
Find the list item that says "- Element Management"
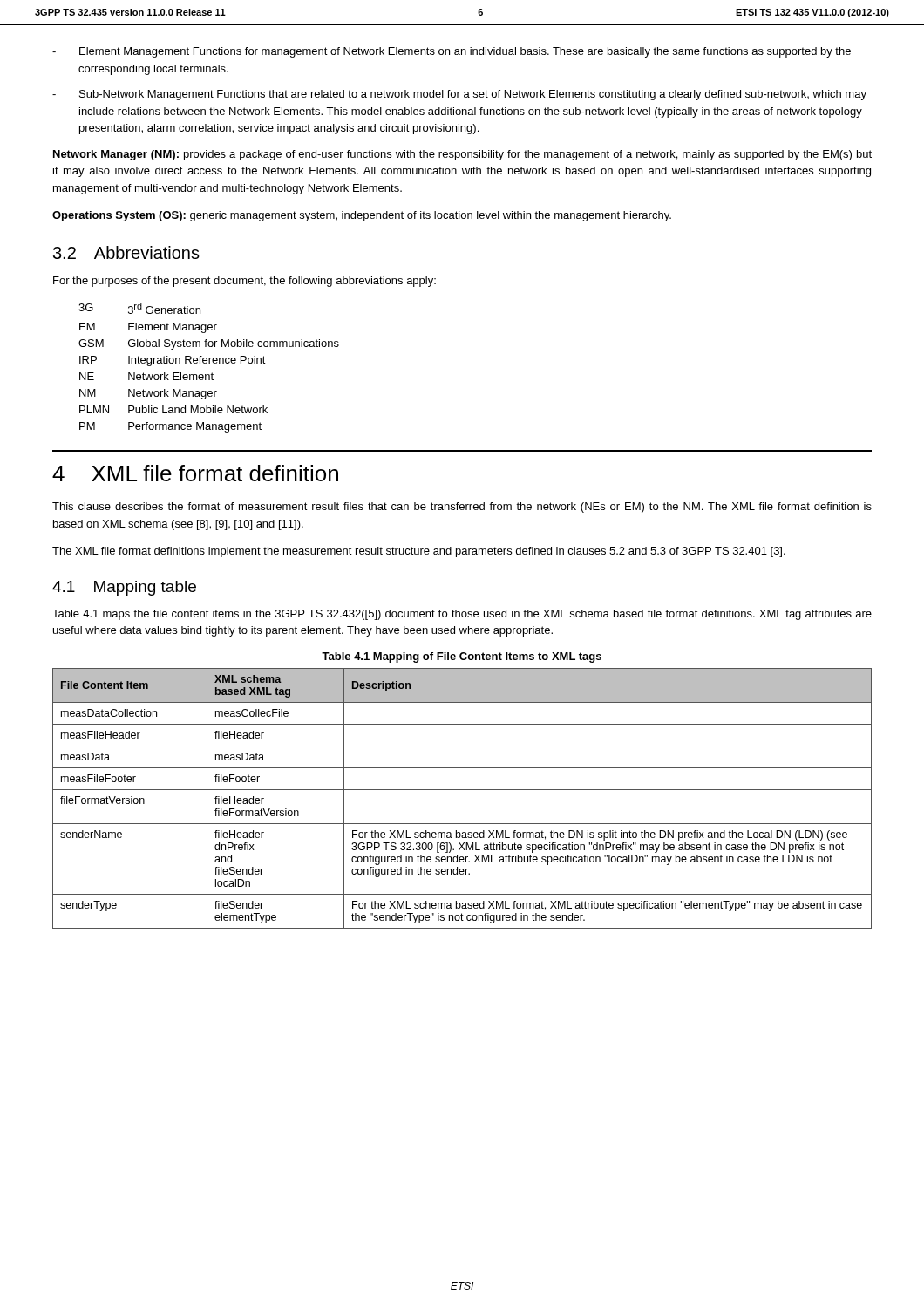(462, 60)
